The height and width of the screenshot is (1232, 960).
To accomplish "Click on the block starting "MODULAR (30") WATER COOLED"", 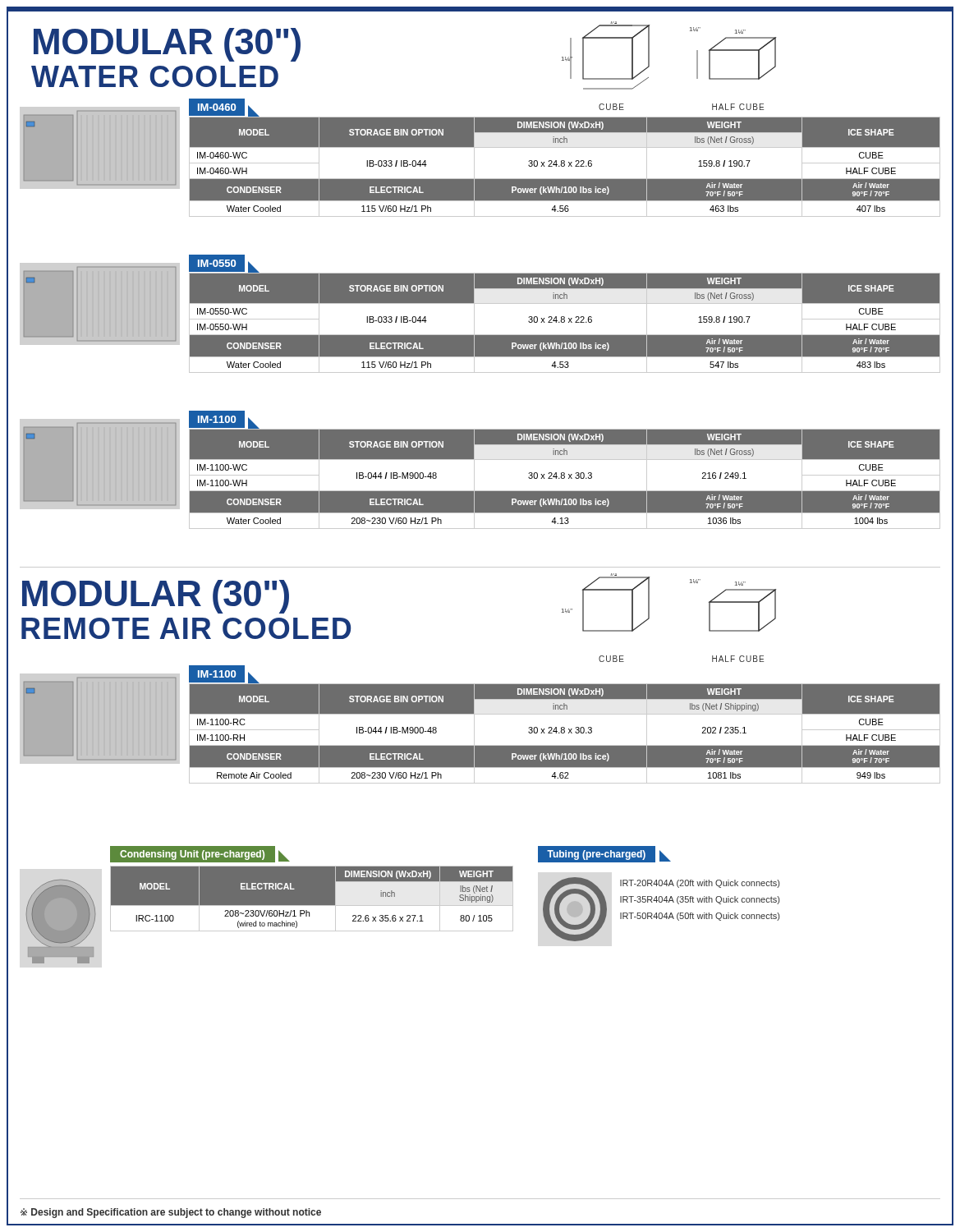I will coord(167,58).
